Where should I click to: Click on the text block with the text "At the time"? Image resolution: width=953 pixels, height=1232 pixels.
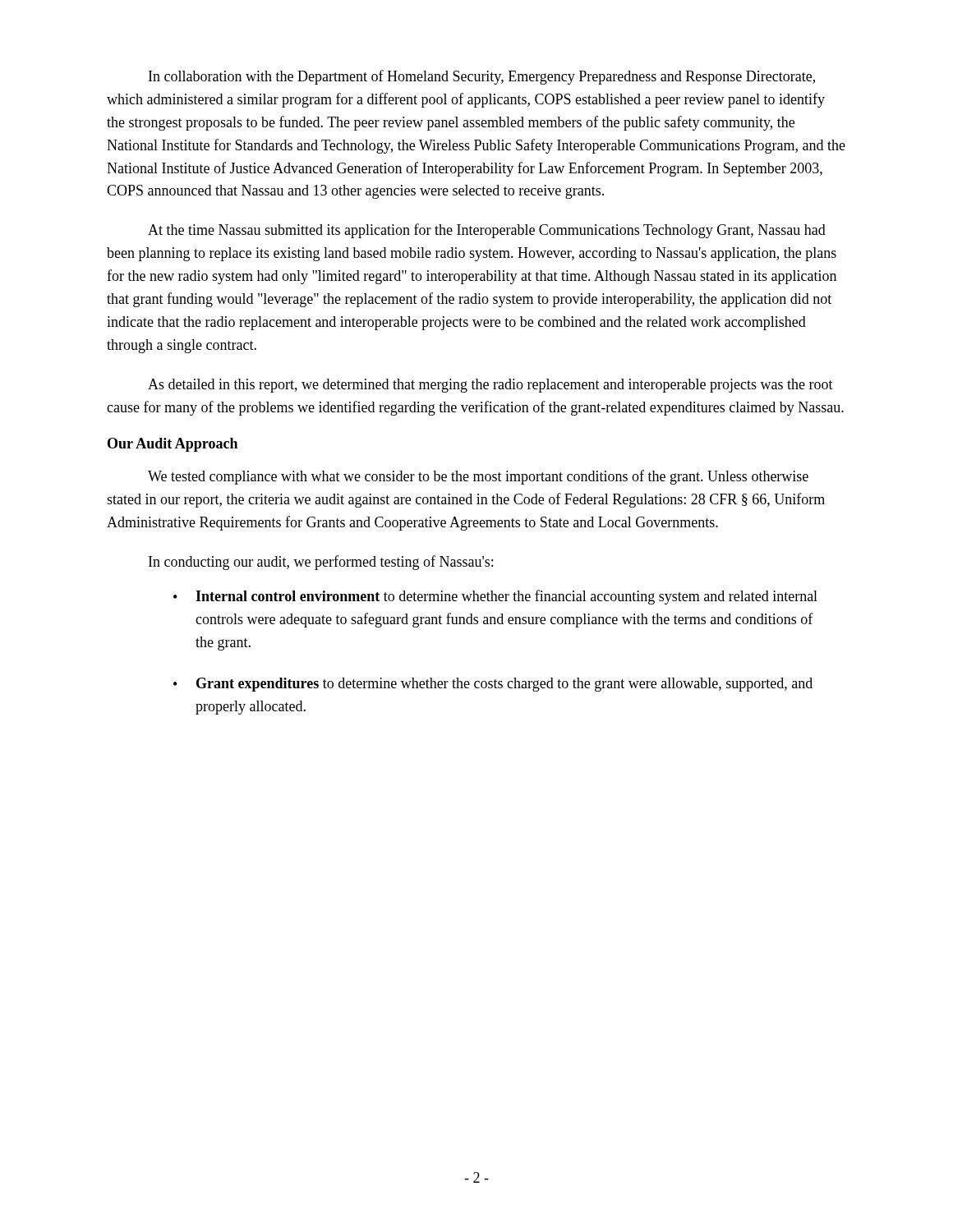pos(476,288)
